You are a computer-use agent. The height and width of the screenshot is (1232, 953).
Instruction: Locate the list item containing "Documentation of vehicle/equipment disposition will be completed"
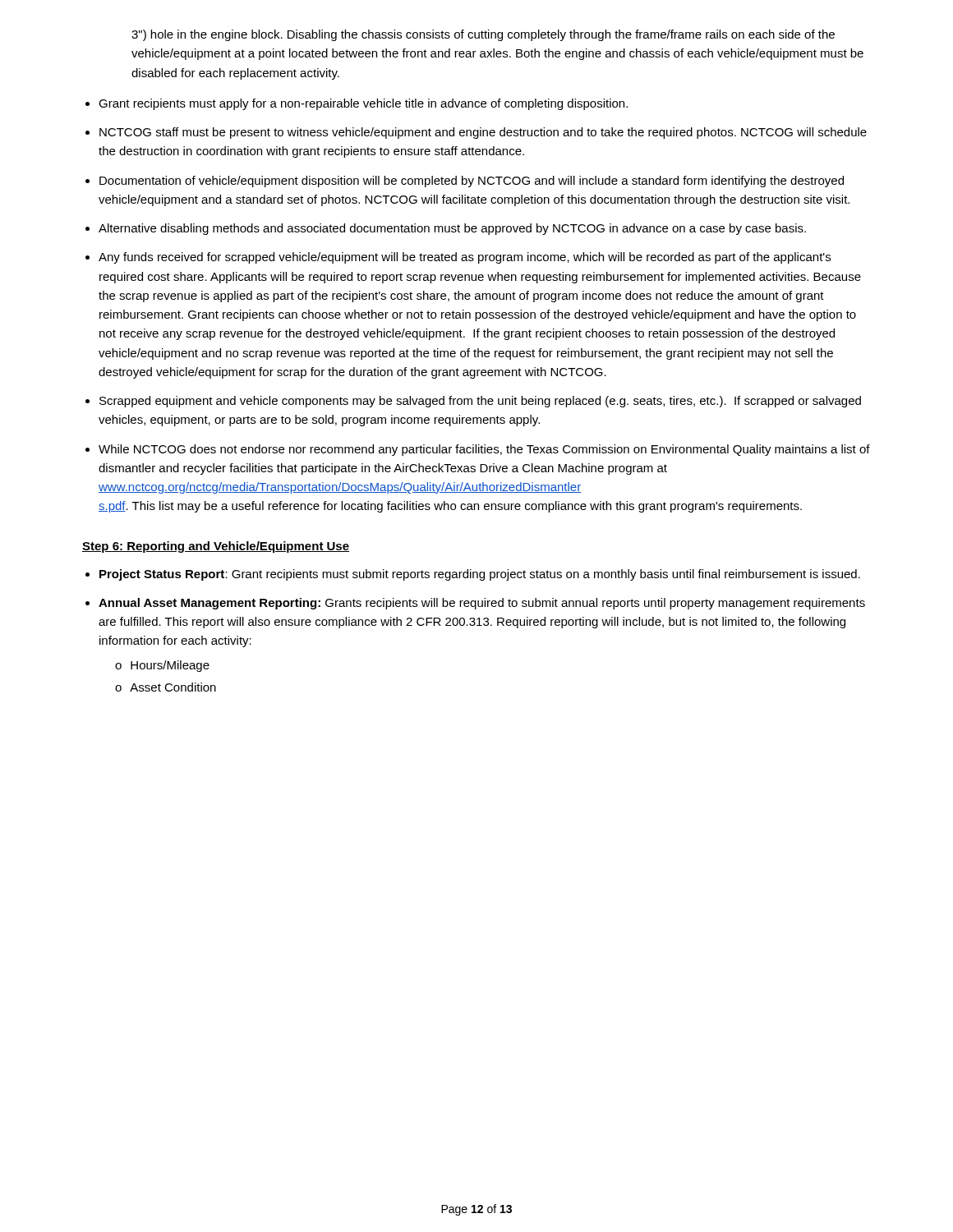coord(475,189)
